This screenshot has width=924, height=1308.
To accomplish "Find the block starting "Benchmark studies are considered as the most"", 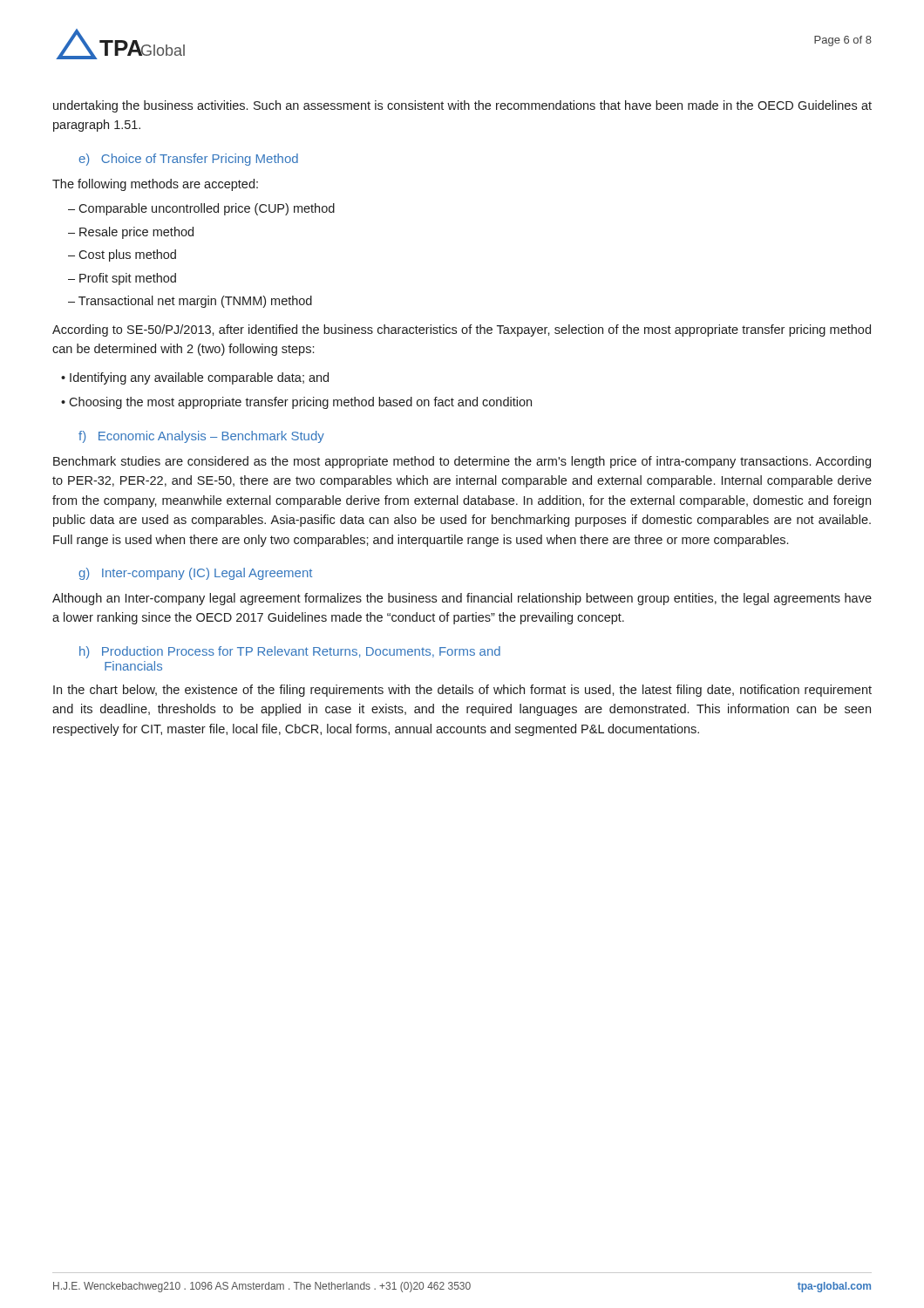I will pos(462,500).
